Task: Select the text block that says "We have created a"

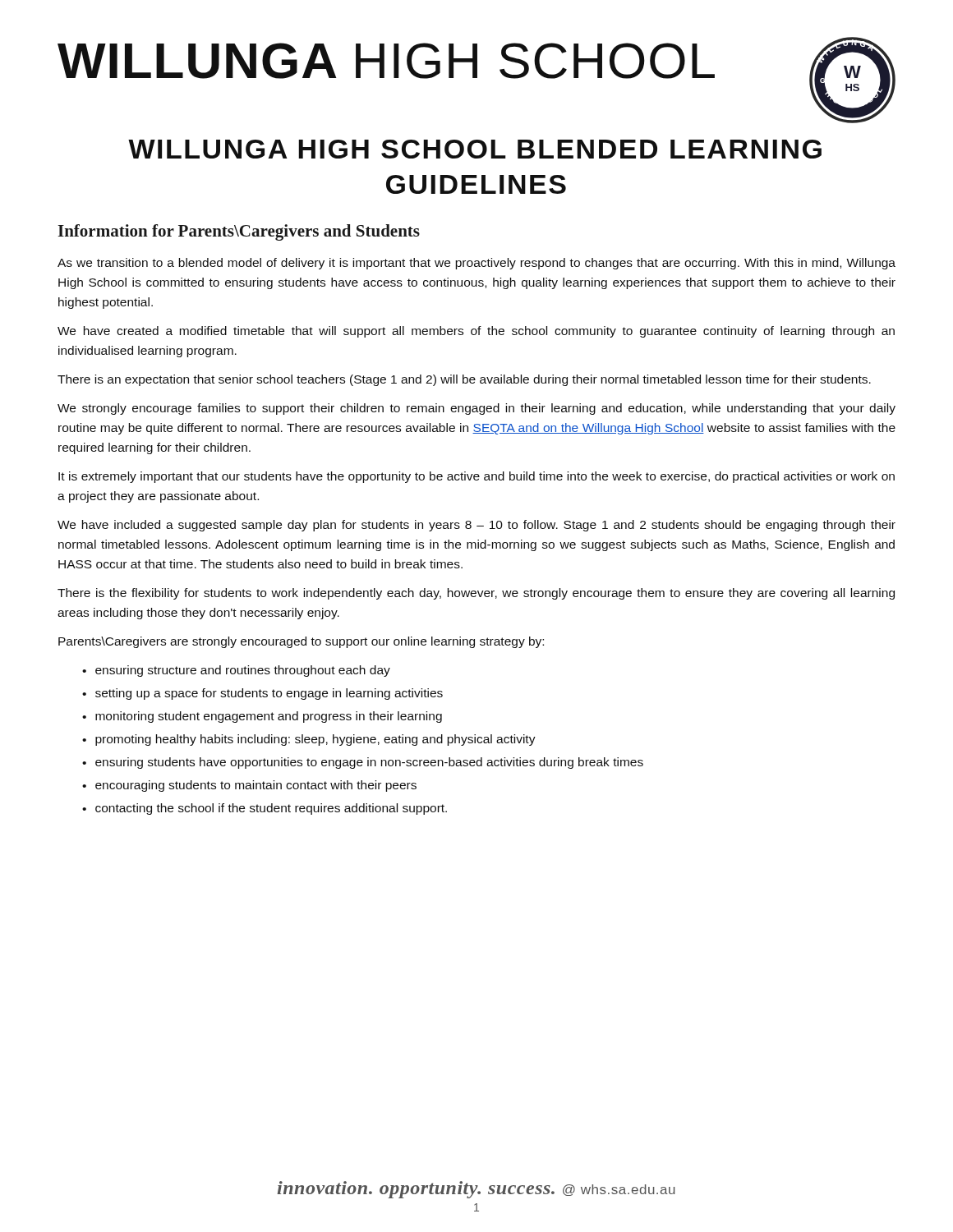Action: coord(476,340)
